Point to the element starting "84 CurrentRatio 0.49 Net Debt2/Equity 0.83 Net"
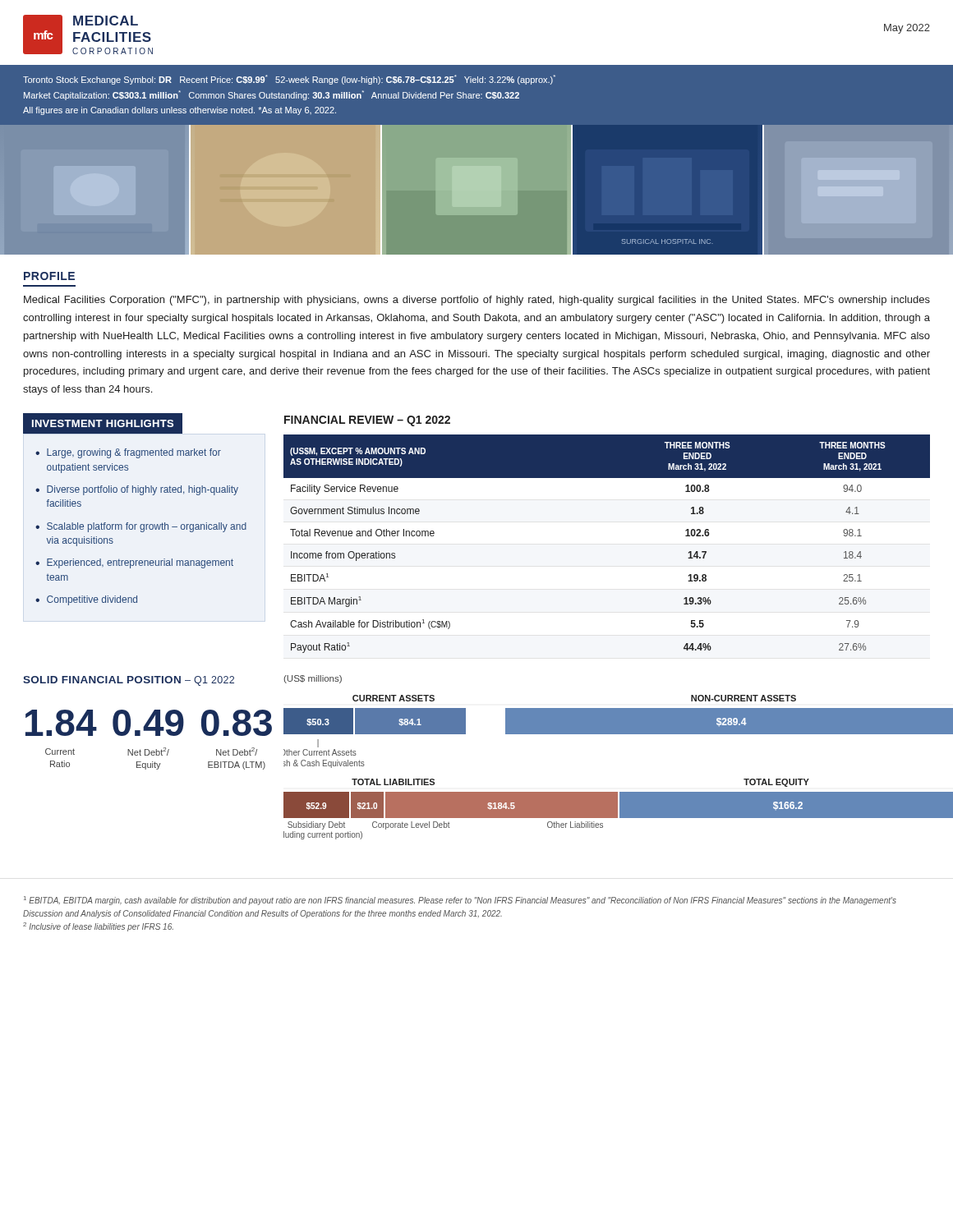953x1232 pixels. point(144,737)
